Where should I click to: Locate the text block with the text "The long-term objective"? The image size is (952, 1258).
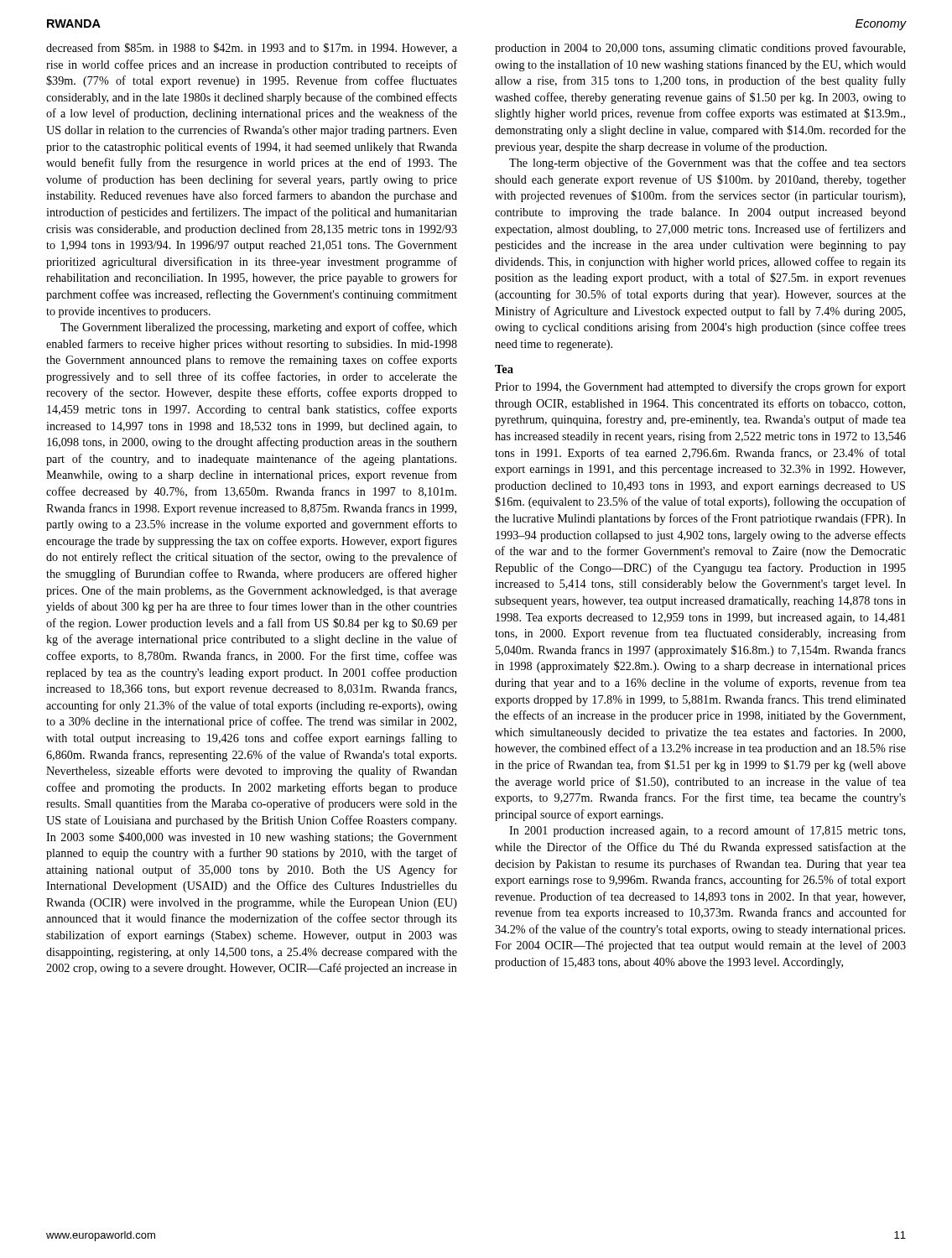pos(700,254)
